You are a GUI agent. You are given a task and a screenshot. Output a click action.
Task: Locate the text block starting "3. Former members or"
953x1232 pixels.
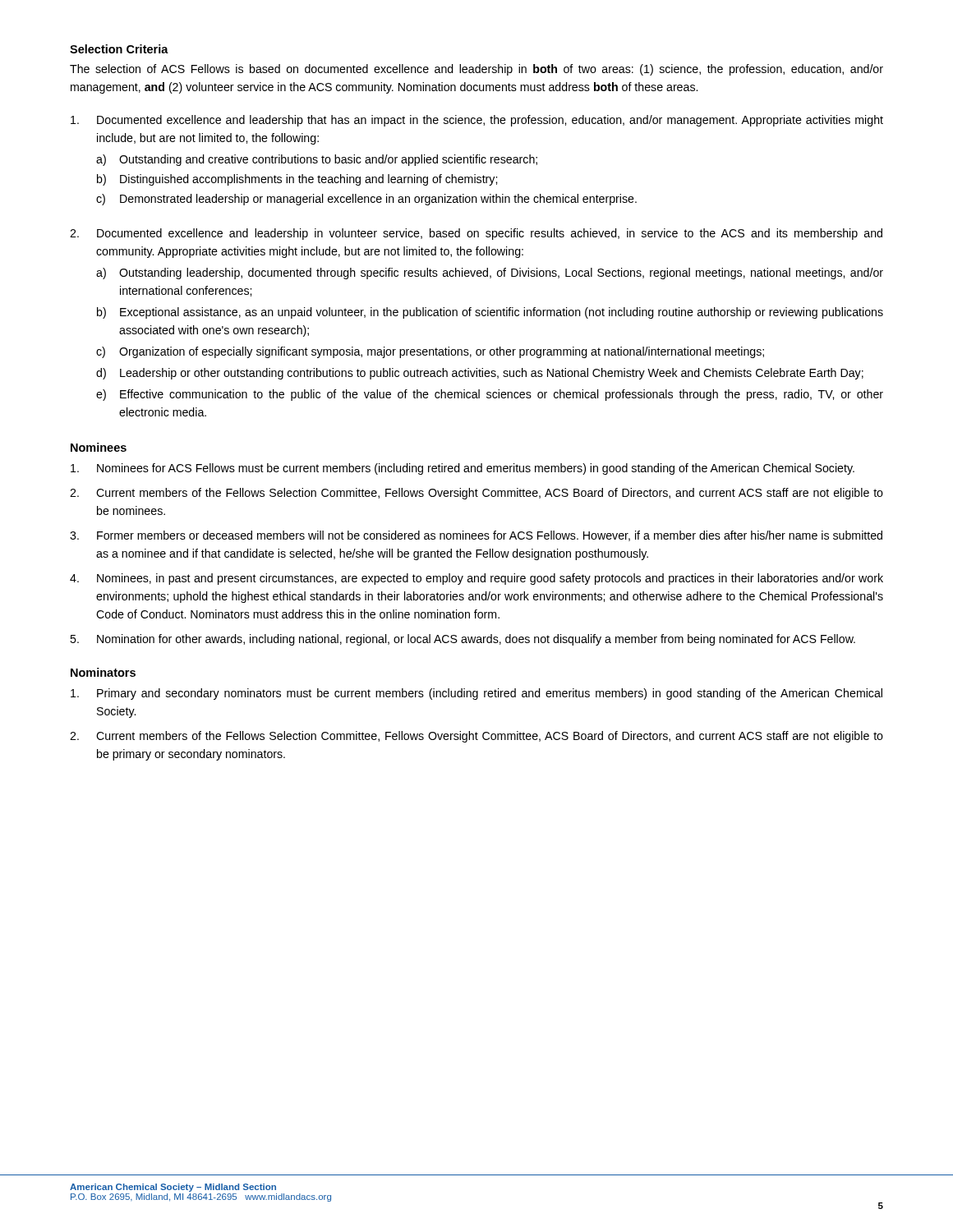click(x=476, y=545)
